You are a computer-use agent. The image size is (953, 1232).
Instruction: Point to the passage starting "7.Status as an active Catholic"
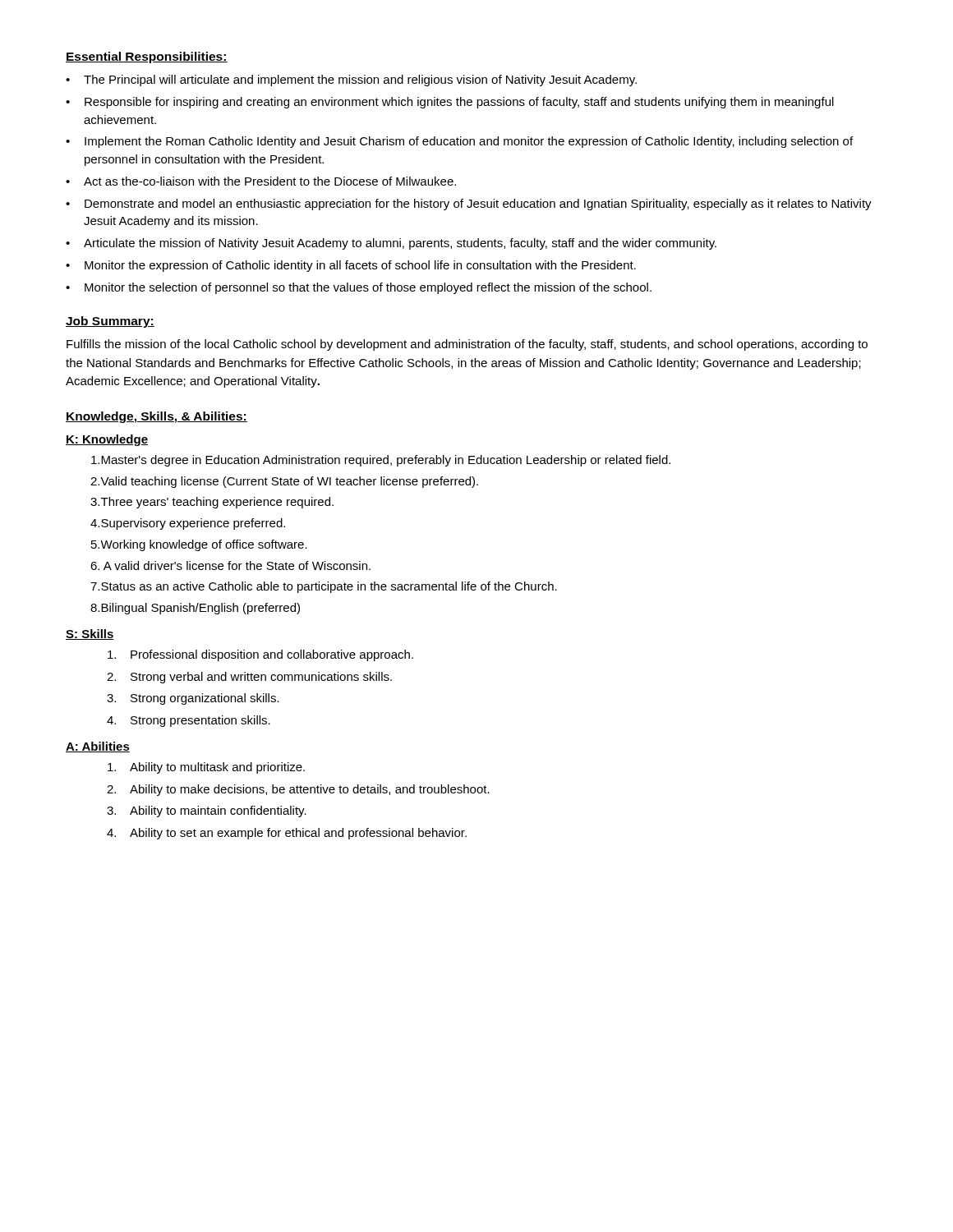(489, 586)
